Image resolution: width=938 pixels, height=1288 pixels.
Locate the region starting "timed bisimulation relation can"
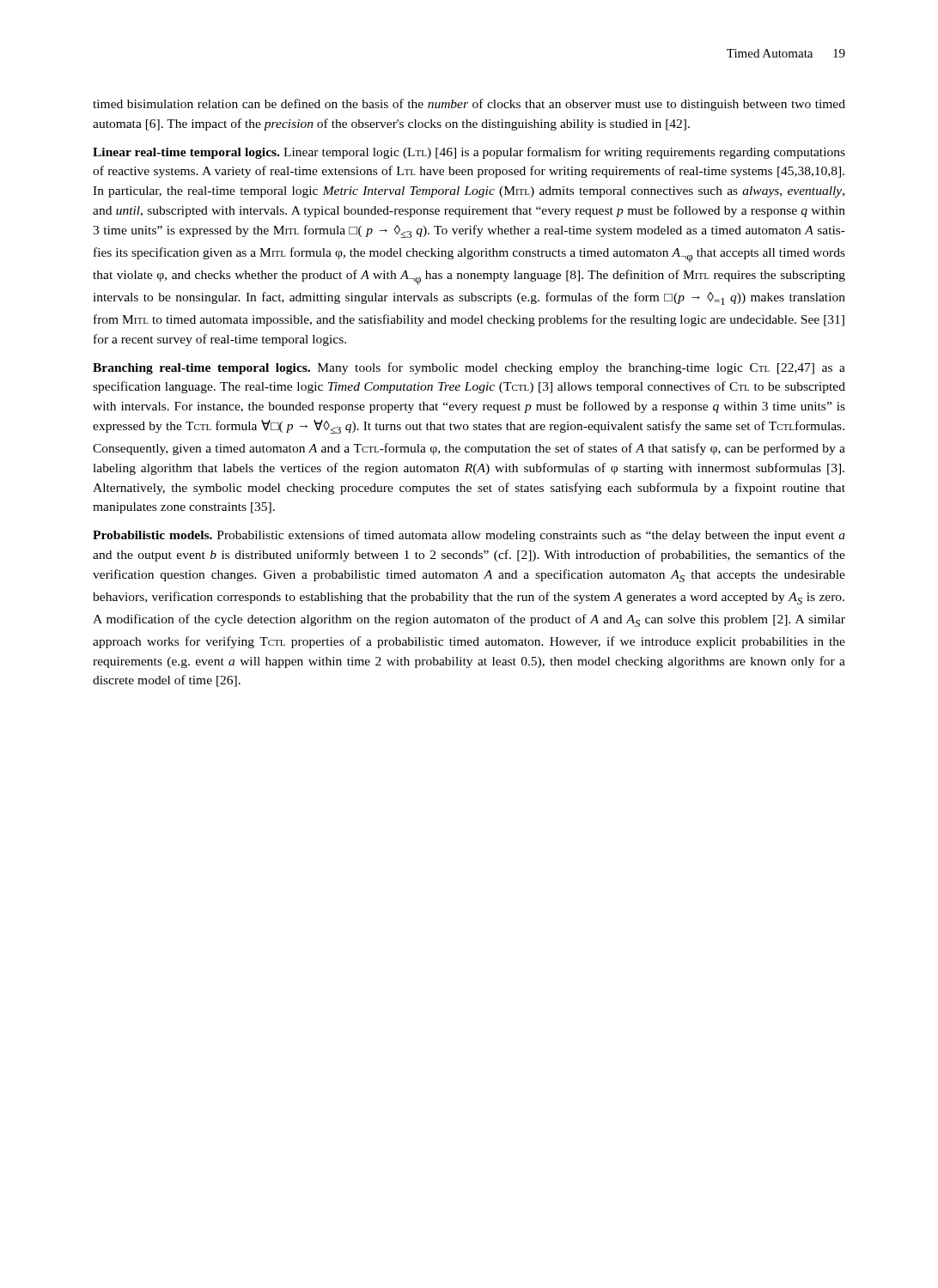469,114
